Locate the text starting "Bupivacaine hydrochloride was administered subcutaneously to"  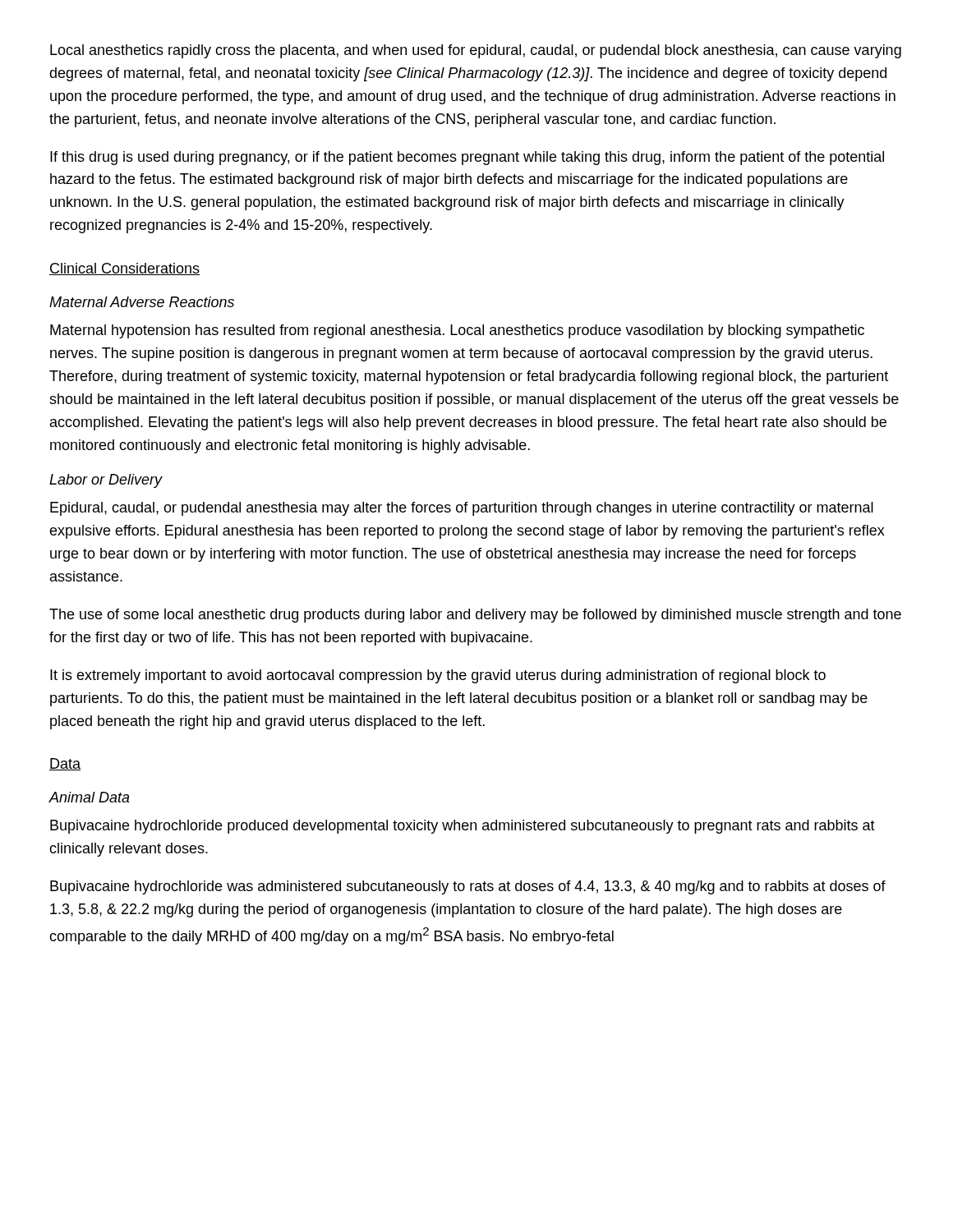pyautogui.click(x=467, y=911)
